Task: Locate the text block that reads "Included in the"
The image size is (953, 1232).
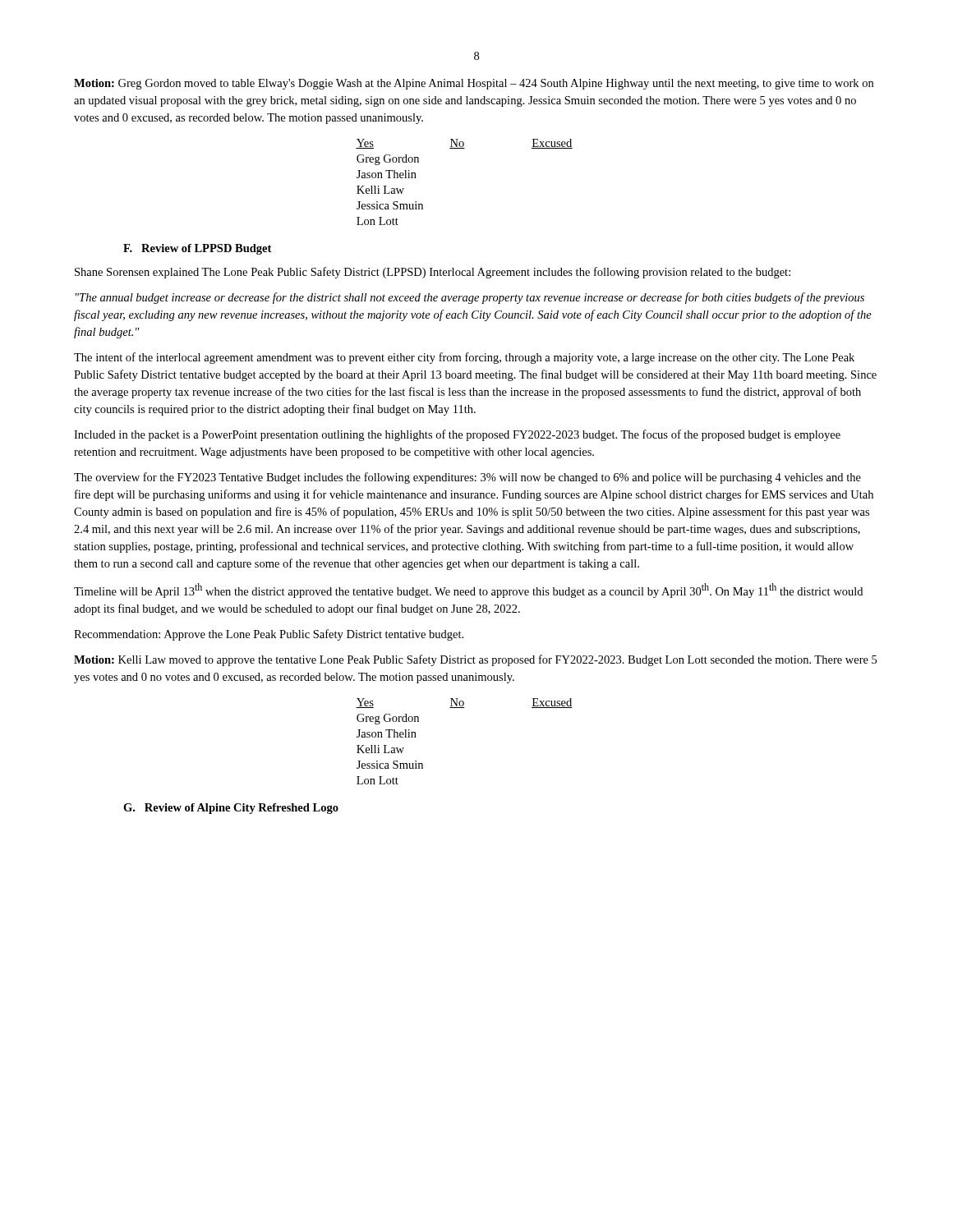Action: coord(476,444)
